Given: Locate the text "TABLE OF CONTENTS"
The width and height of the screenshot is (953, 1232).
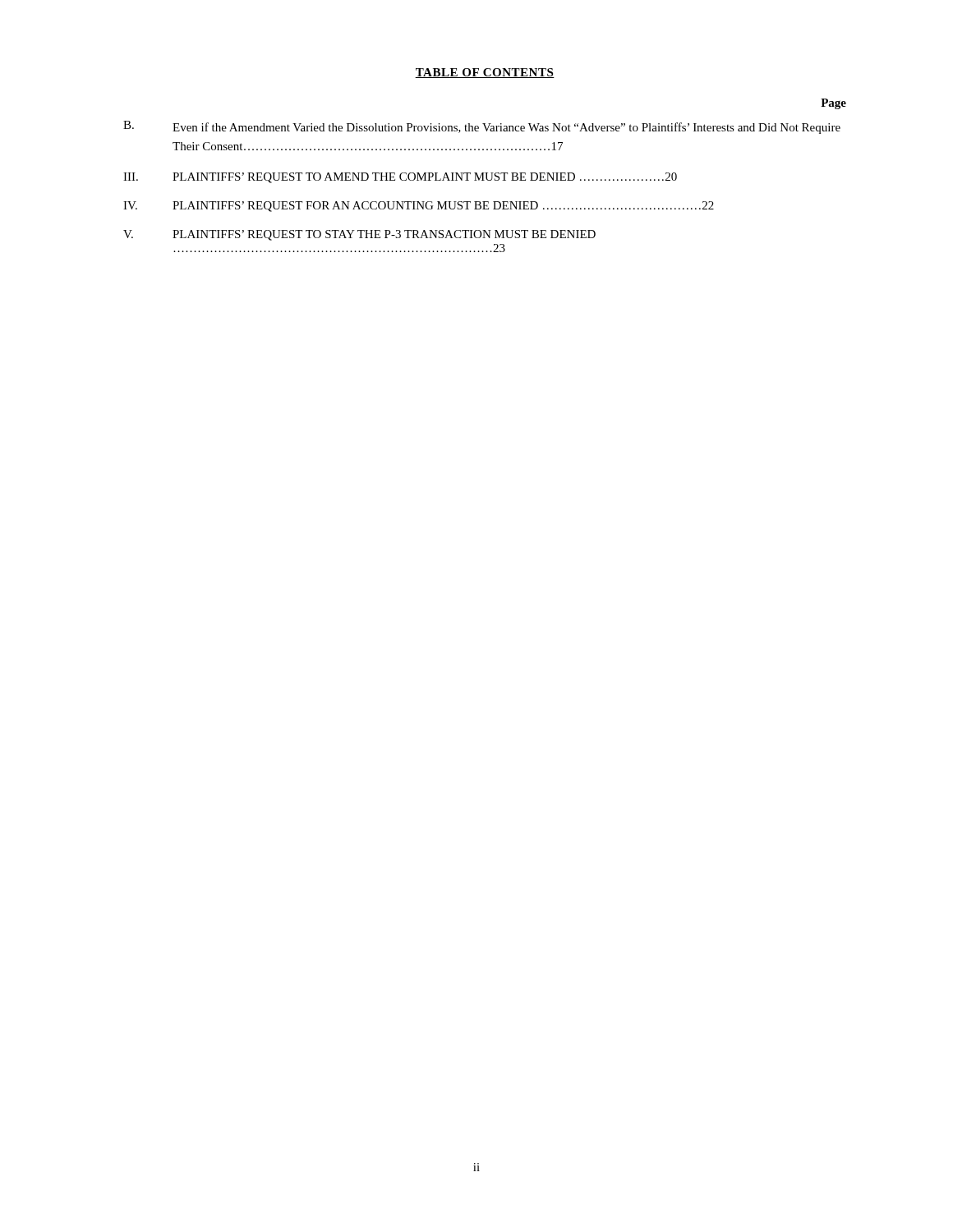Looking at the screenshot, I should 485,72.
